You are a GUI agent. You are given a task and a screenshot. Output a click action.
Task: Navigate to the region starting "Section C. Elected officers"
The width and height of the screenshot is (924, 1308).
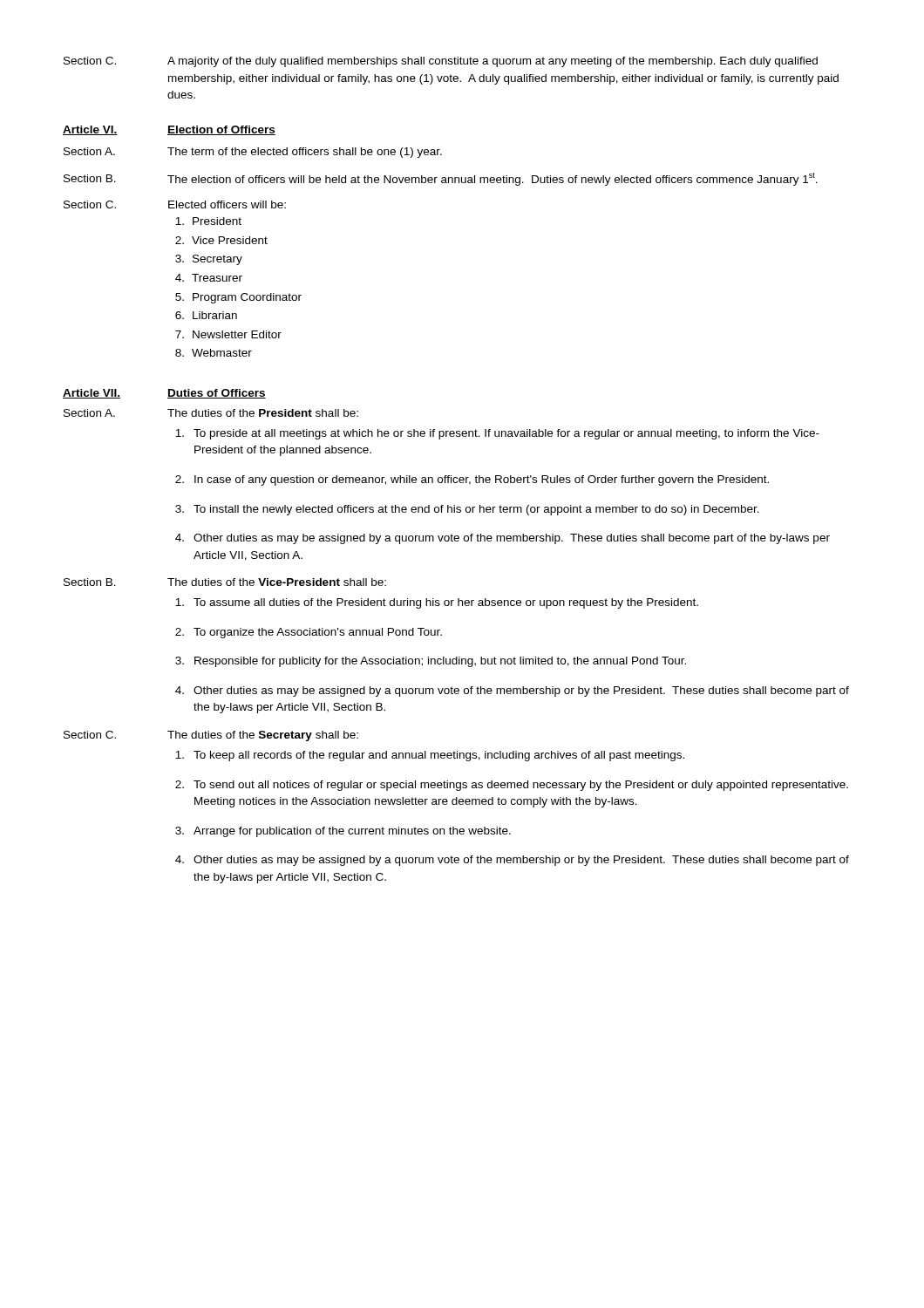click(x=175, y=204)
